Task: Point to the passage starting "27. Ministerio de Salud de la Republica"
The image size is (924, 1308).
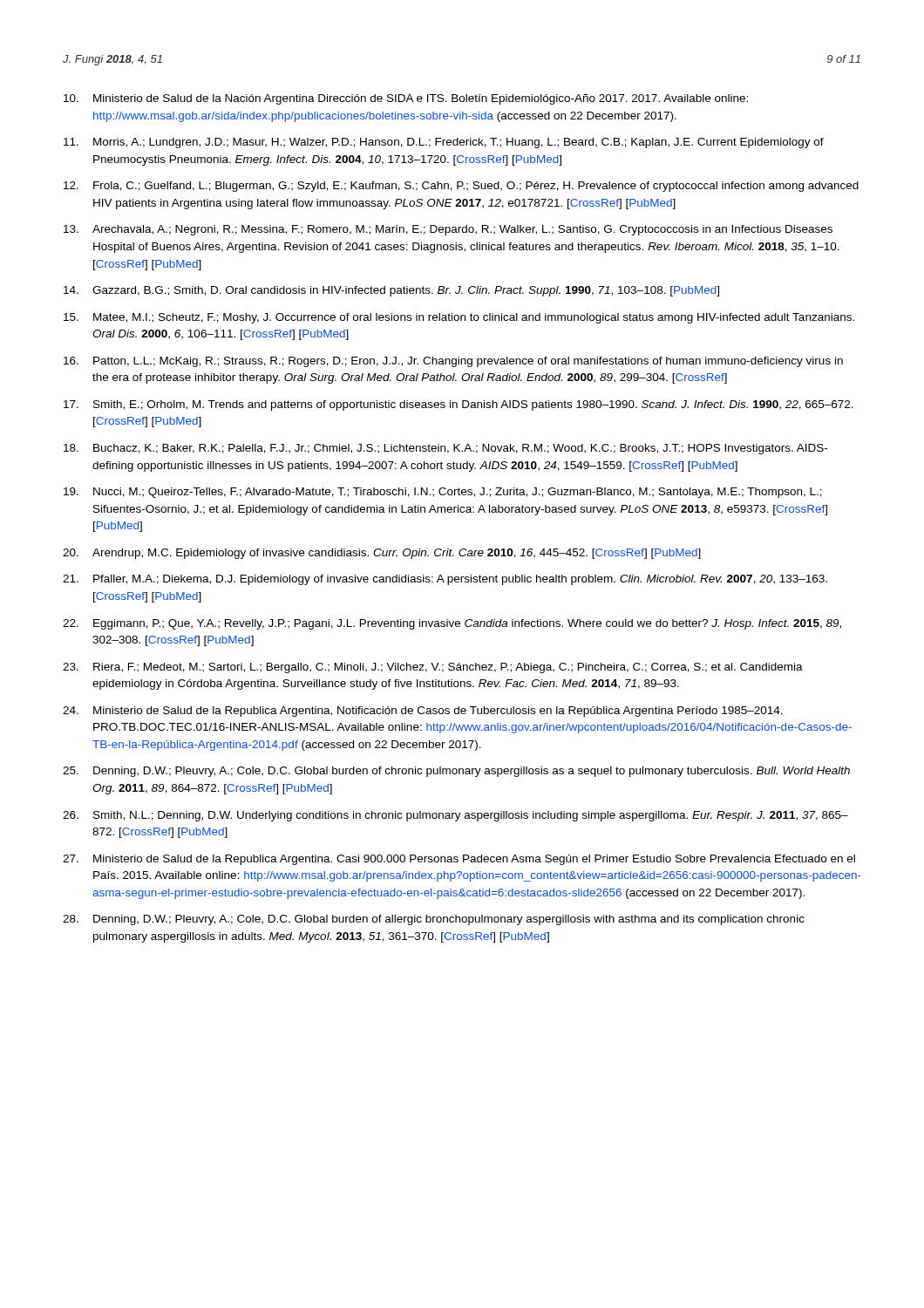Action: 462,876
